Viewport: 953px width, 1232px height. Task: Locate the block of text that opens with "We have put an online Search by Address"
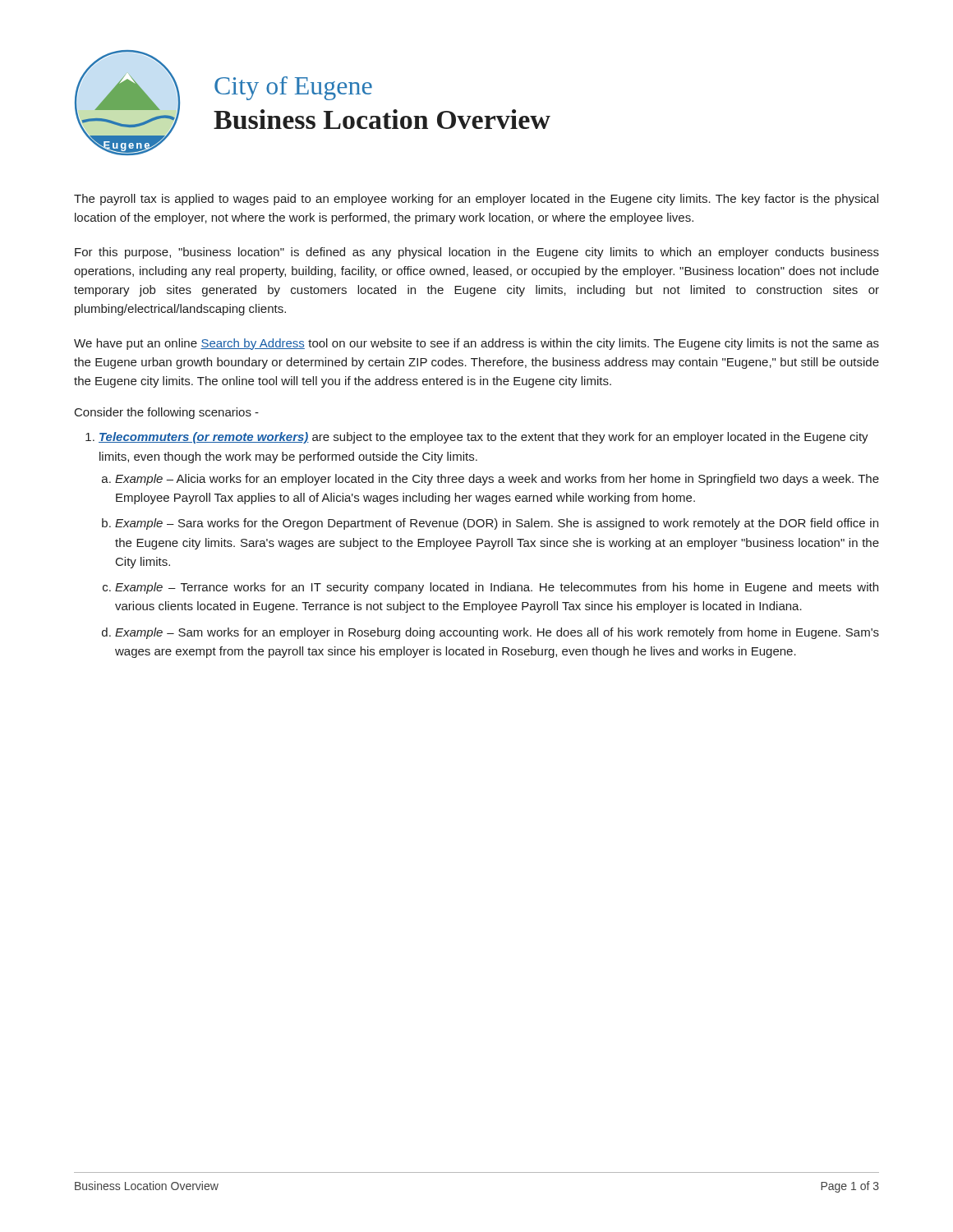coord(476,362)
